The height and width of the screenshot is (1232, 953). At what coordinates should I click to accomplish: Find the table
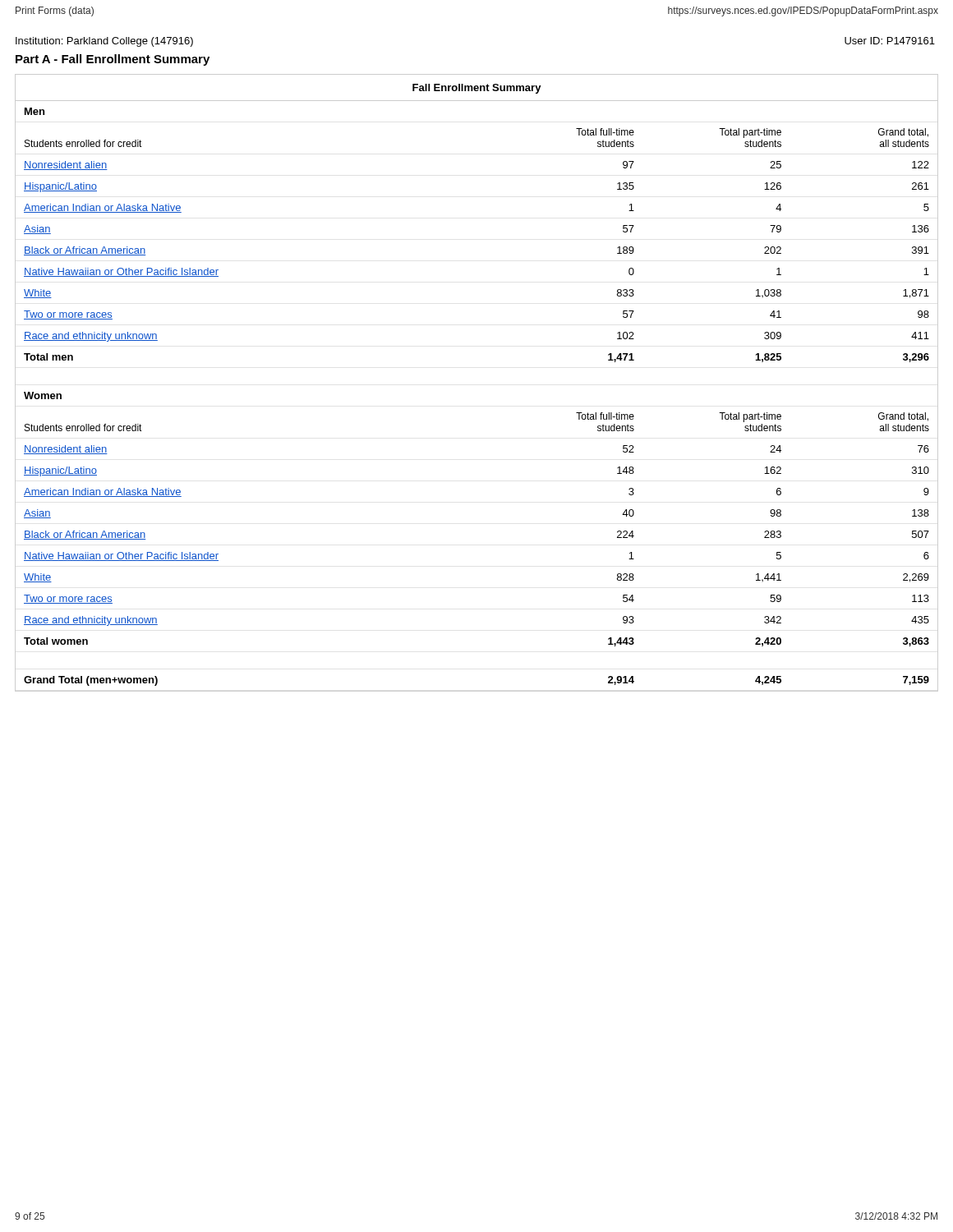[476, 383]
